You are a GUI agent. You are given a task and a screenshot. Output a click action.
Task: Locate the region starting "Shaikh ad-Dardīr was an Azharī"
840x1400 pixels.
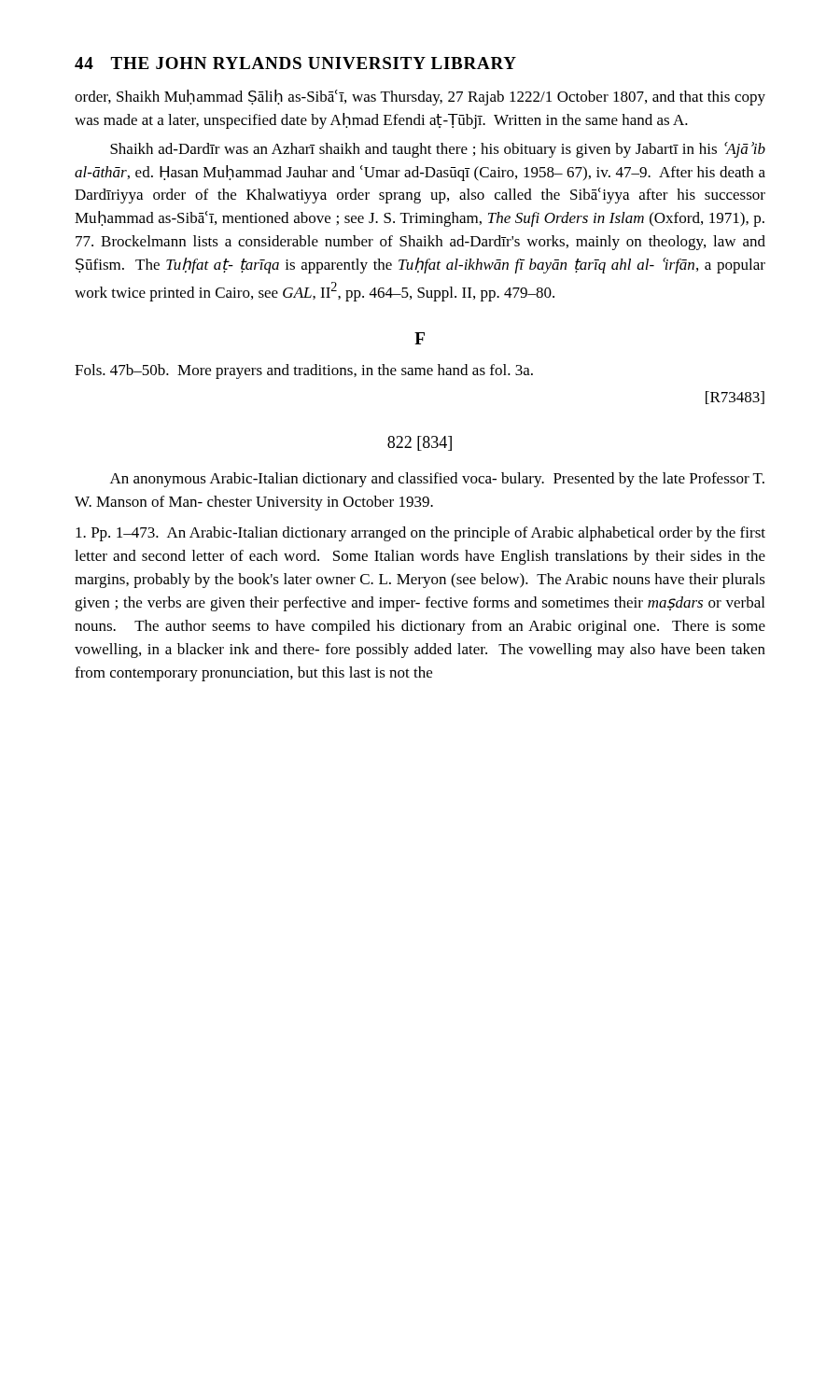(x=420, y=221)
